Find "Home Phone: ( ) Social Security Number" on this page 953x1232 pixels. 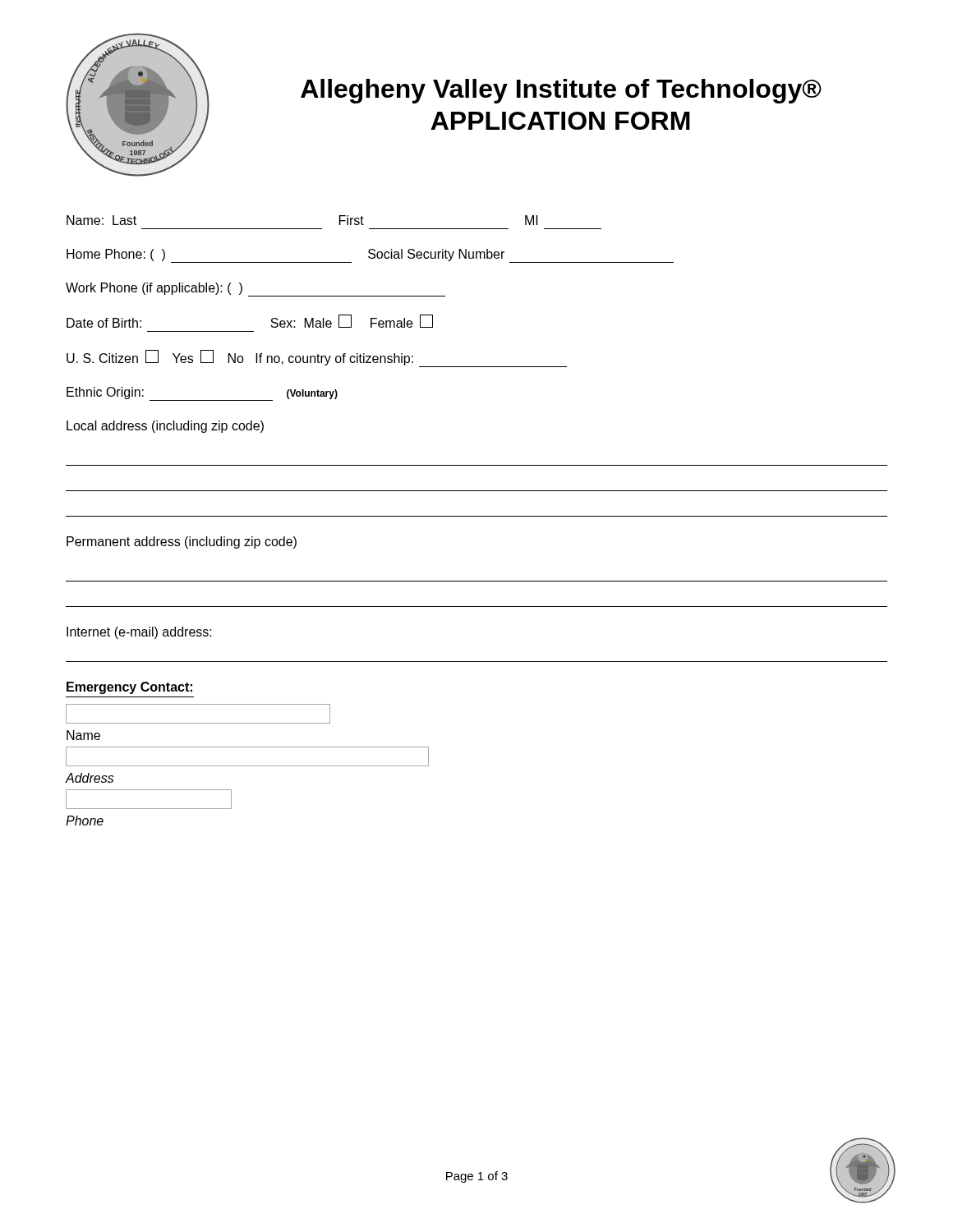click(370, 255)
